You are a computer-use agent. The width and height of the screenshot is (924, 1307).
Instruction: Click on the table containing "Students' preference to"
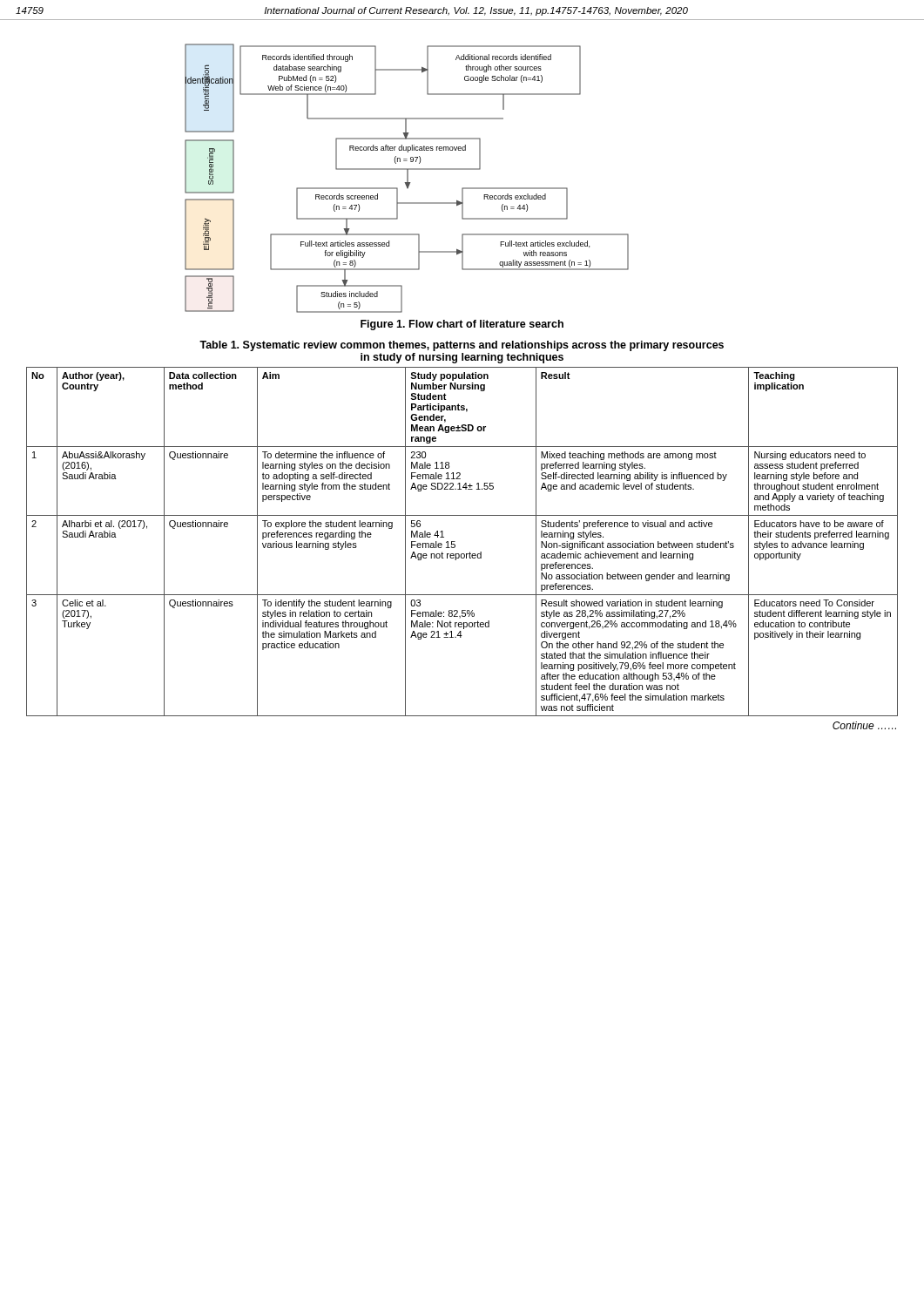462,542
